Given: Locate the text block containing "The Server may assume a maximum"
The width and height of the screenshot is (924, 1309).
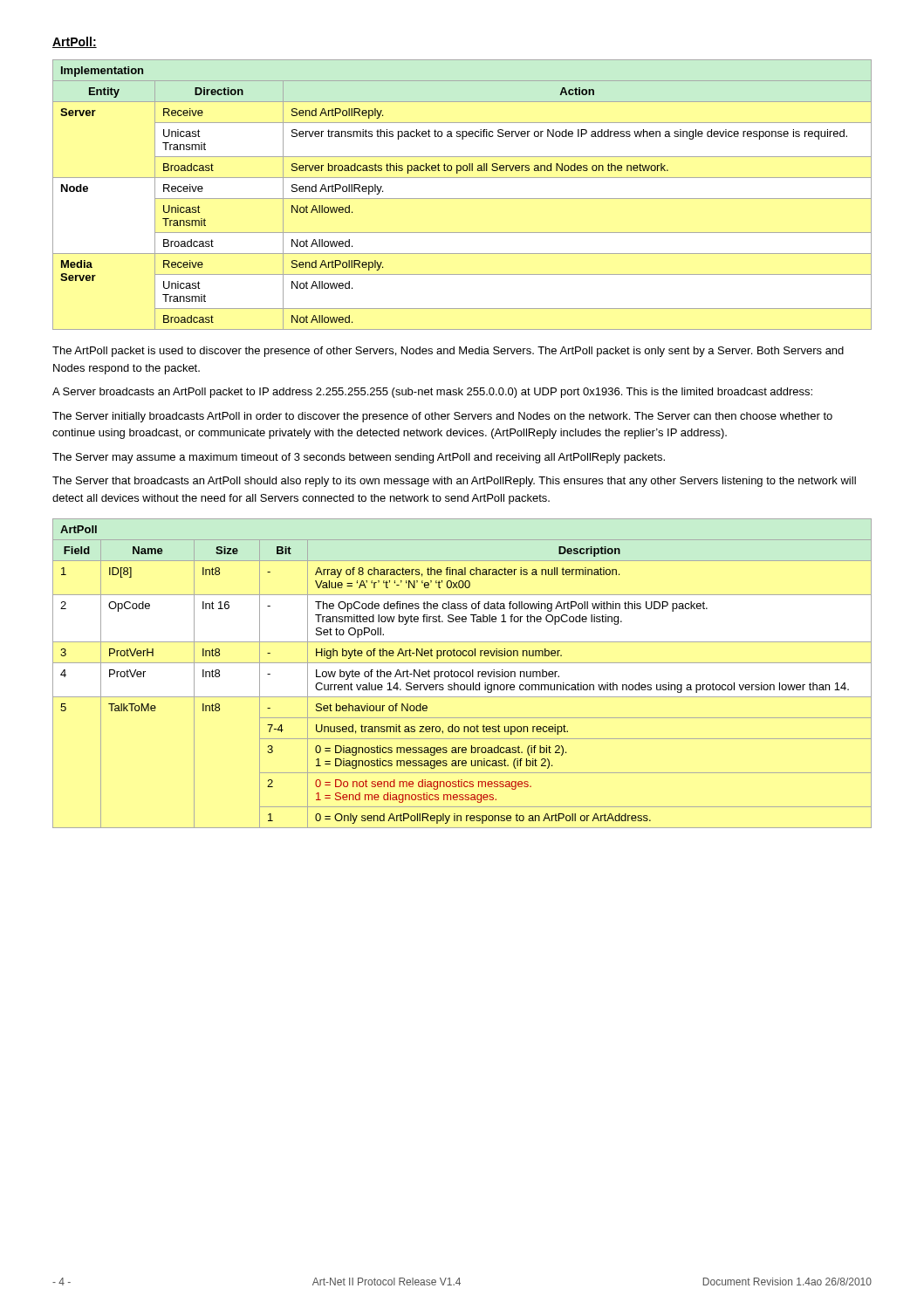Looking at the screenshot, I should [359, 456].
